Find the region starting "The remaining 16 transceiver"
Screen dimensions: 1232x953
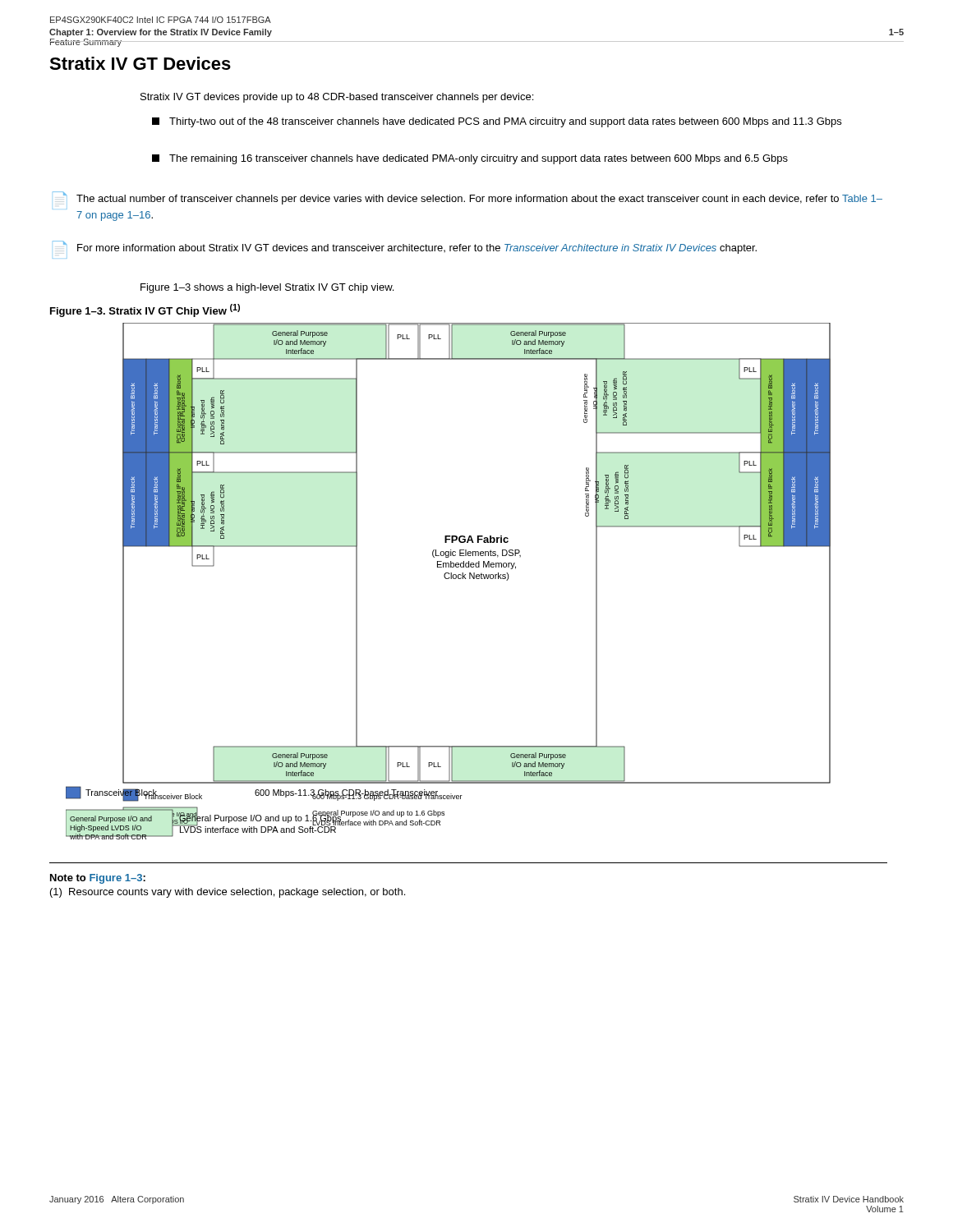click(470, 158)
